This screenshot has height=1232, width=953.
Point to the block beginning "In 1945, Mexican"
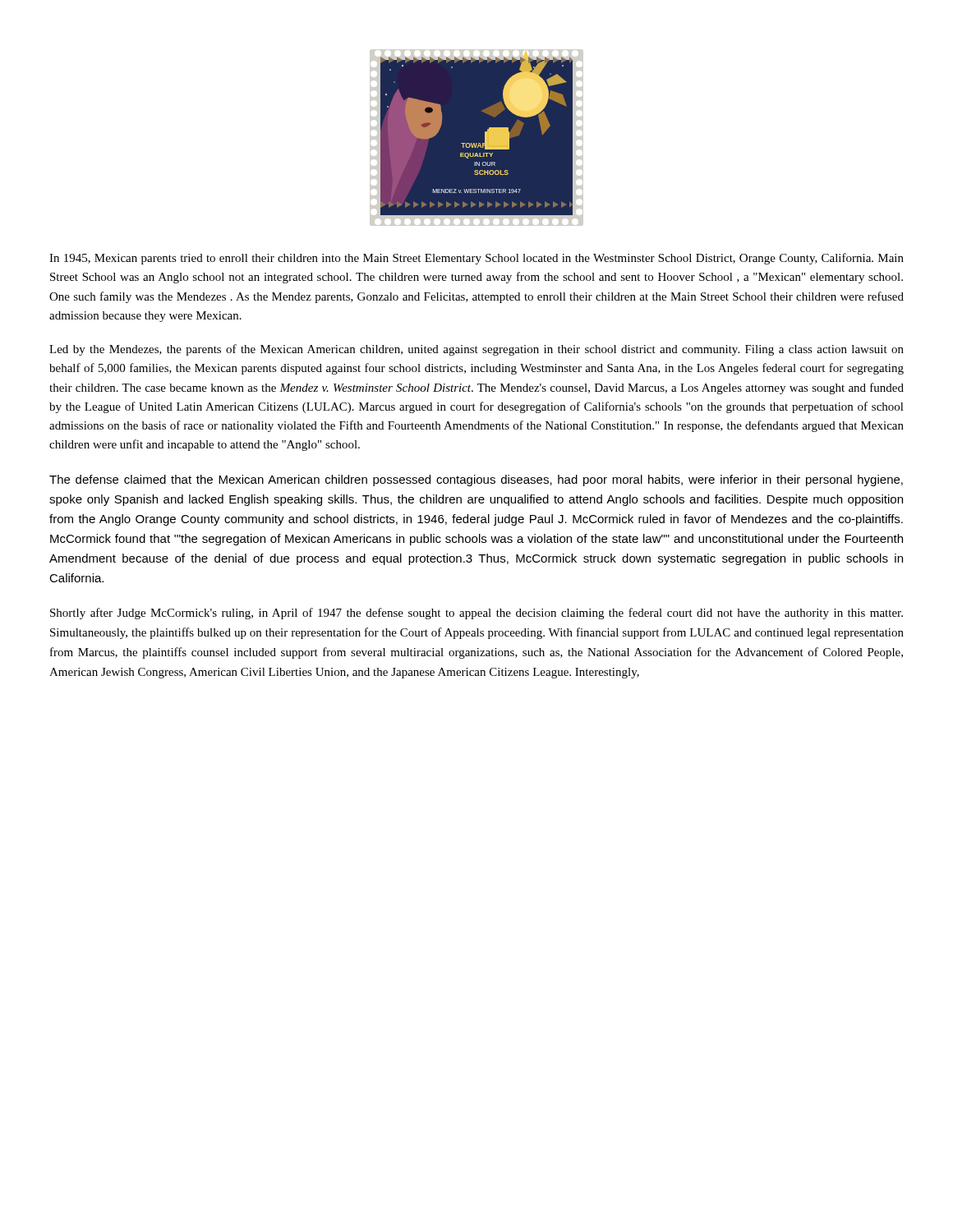476,287
